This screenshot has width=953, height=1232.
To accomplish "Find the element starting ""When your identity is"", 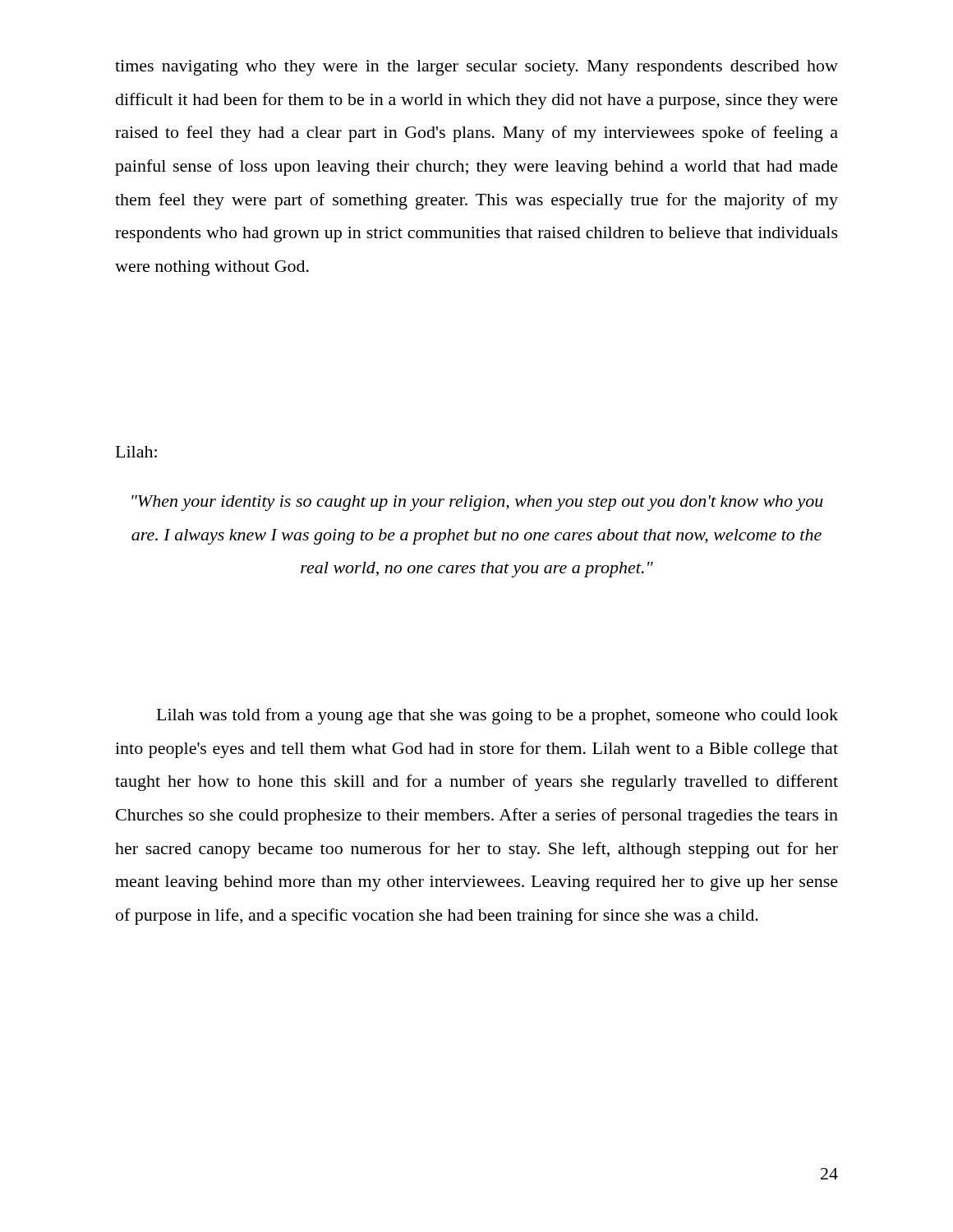I will [476, 534].
